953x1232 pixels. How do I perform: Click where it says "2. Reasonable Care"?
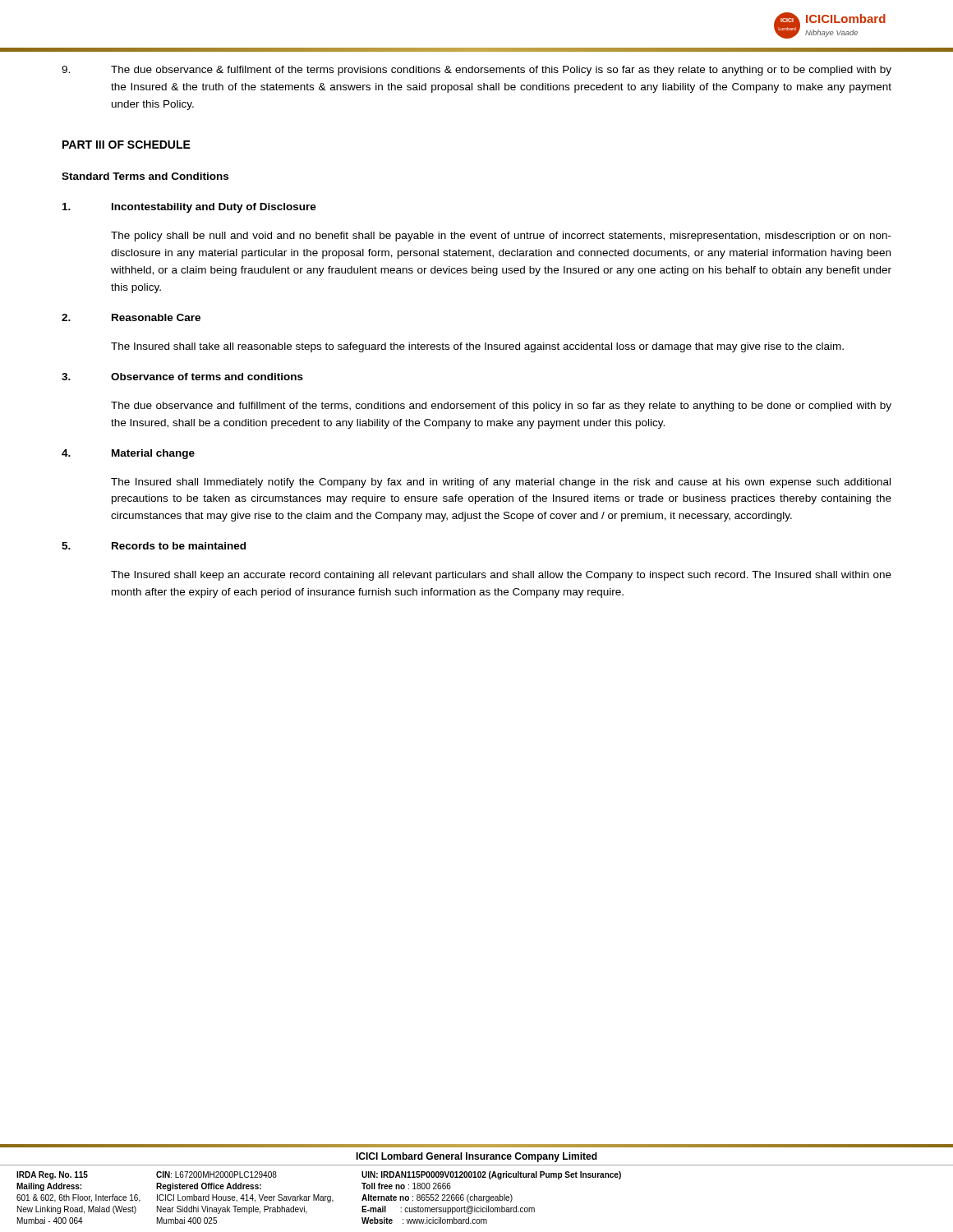(x=131, y=318)
